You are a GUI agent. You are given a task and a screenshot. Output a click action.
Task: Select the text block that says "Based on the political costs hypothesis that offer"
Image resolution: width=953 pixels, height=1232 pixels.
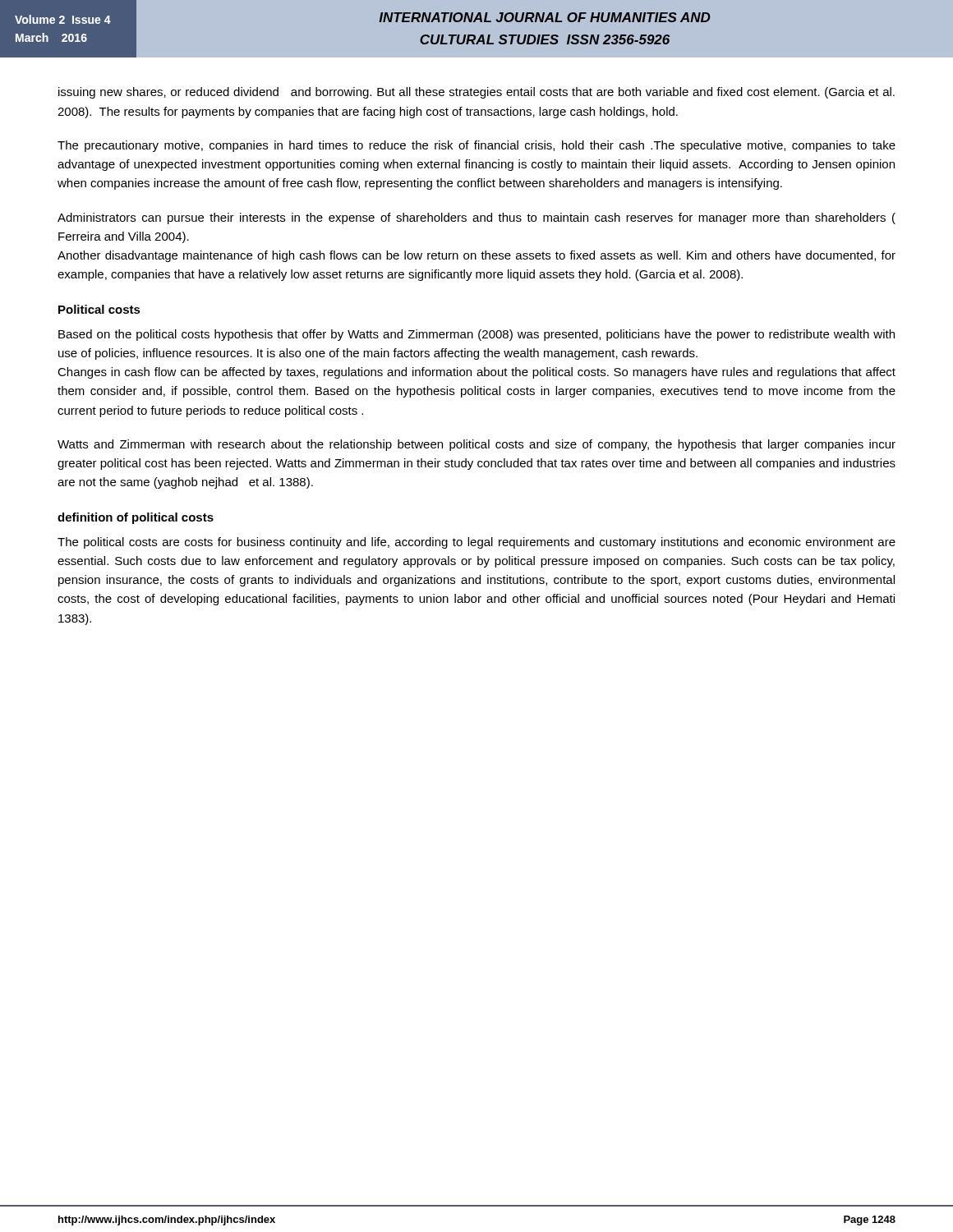point(476,372)
